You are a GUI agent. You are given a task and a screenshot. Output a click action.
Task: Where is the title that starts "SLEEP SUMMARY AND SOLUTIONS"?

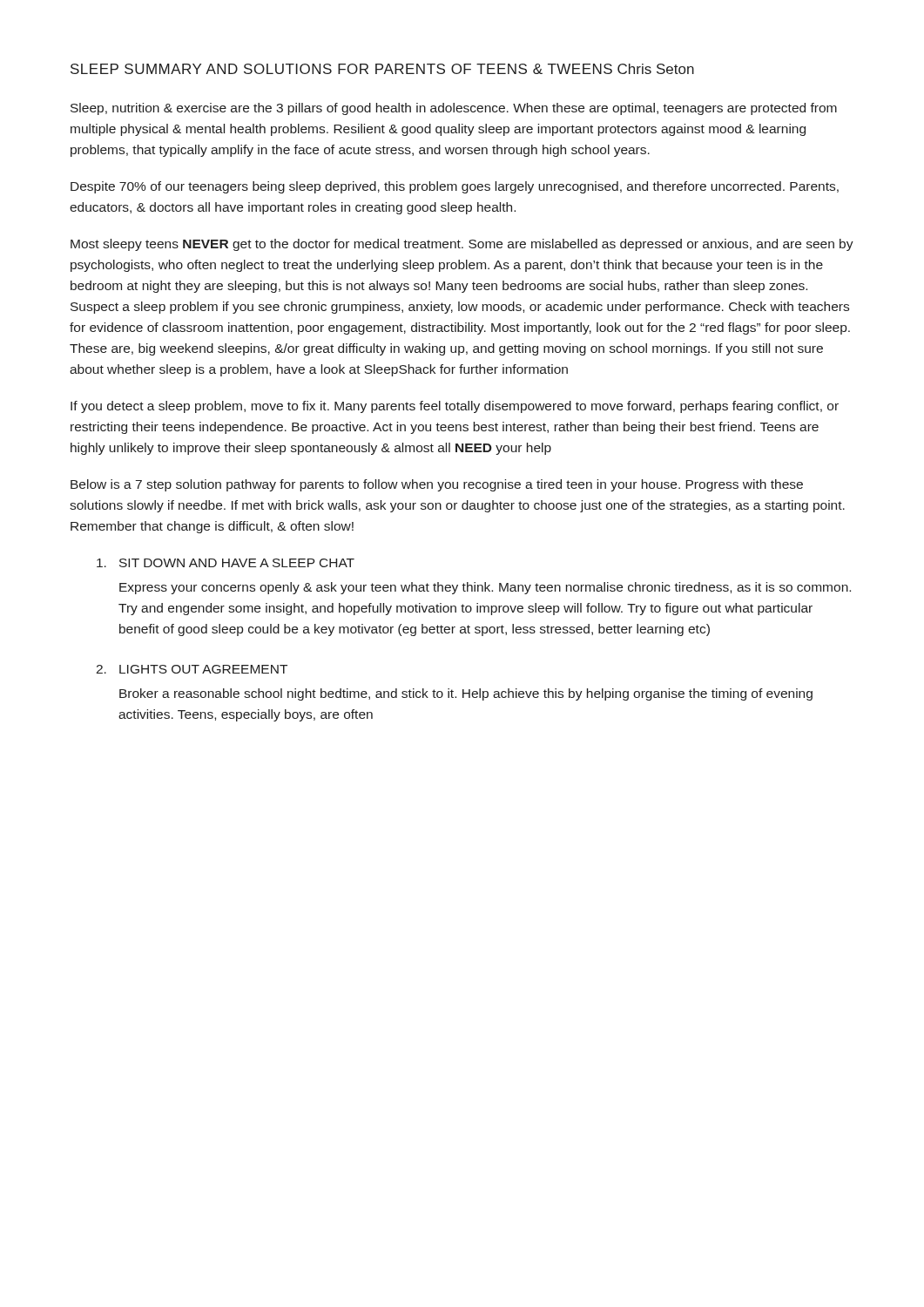[x=341, y=69]
